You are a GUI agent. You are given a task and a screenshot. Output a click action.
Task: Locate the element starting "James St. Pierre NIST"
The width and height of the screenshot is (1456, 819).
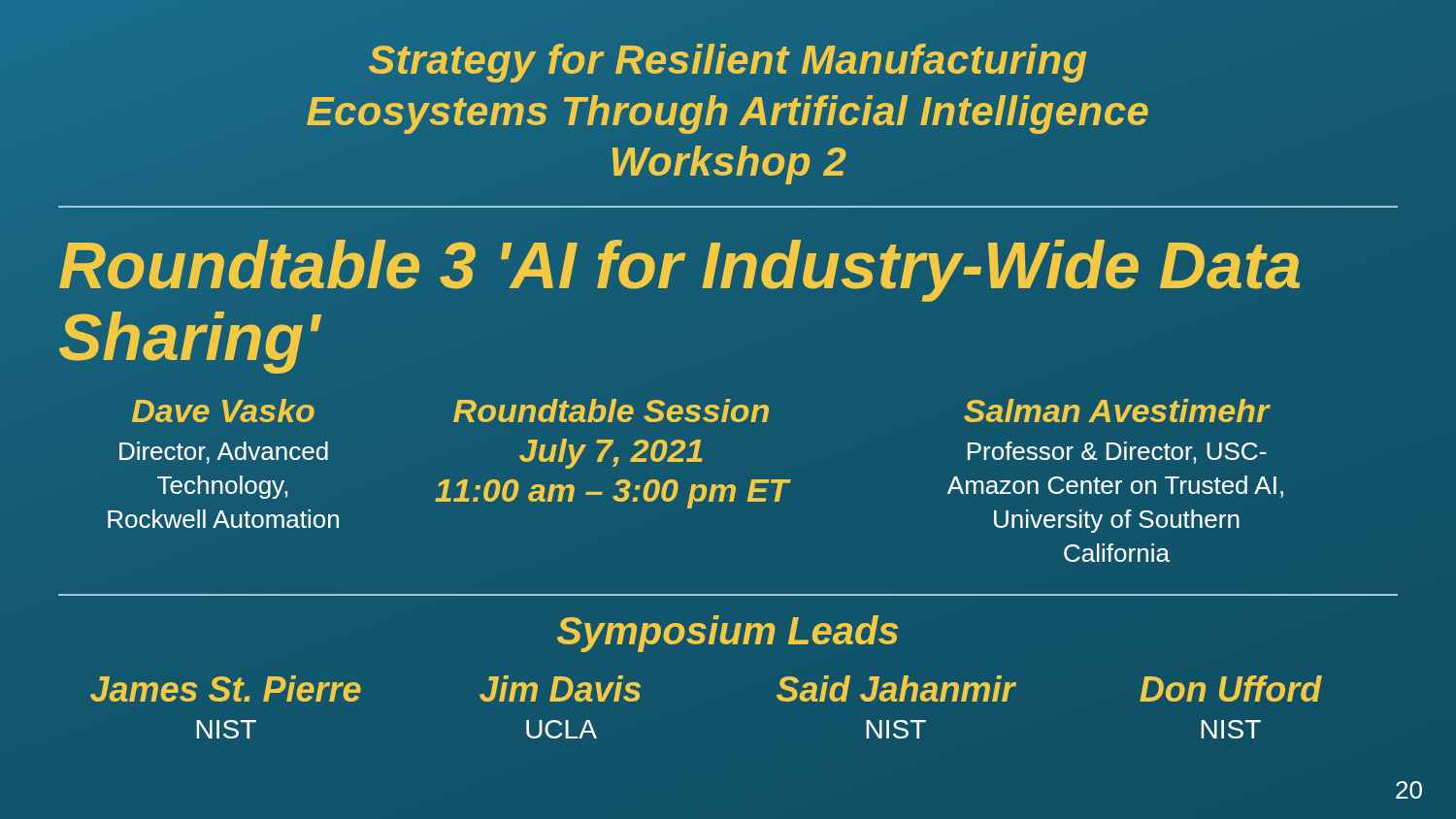click(226, 707)
